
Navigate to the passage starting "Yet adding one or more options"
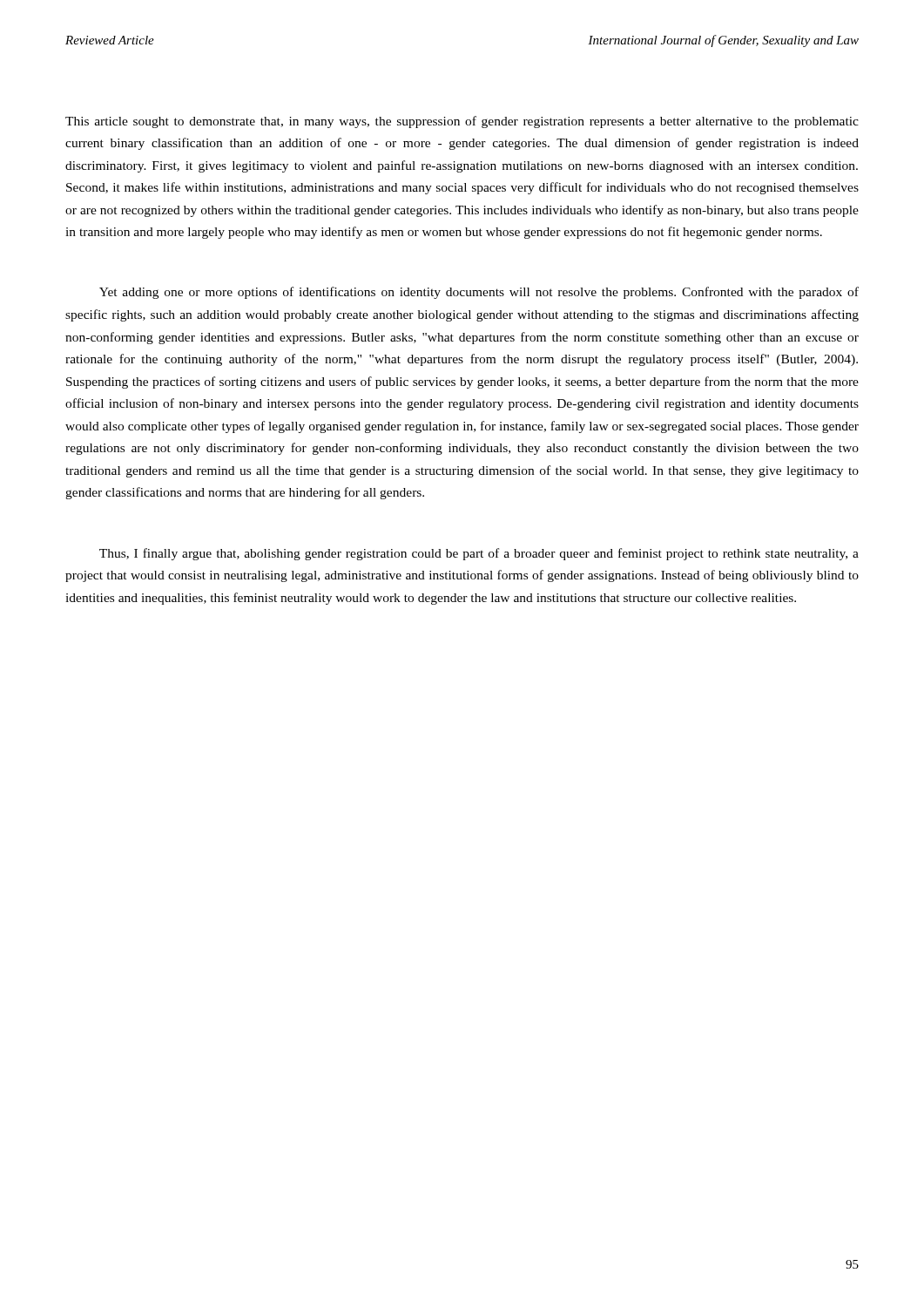point(462,392)
